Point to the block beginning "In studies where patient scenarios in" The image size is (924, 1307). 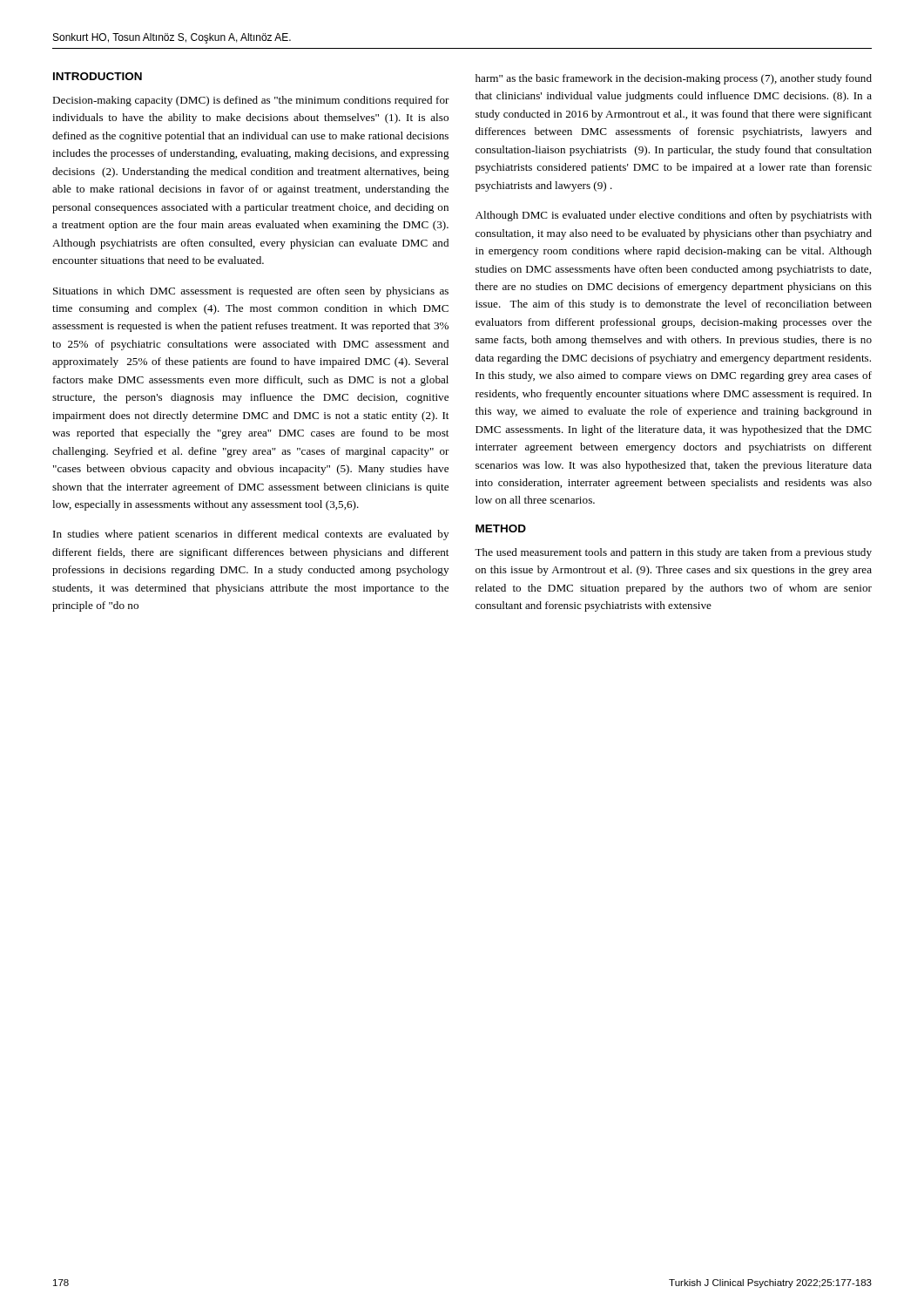tap(251, 570)
